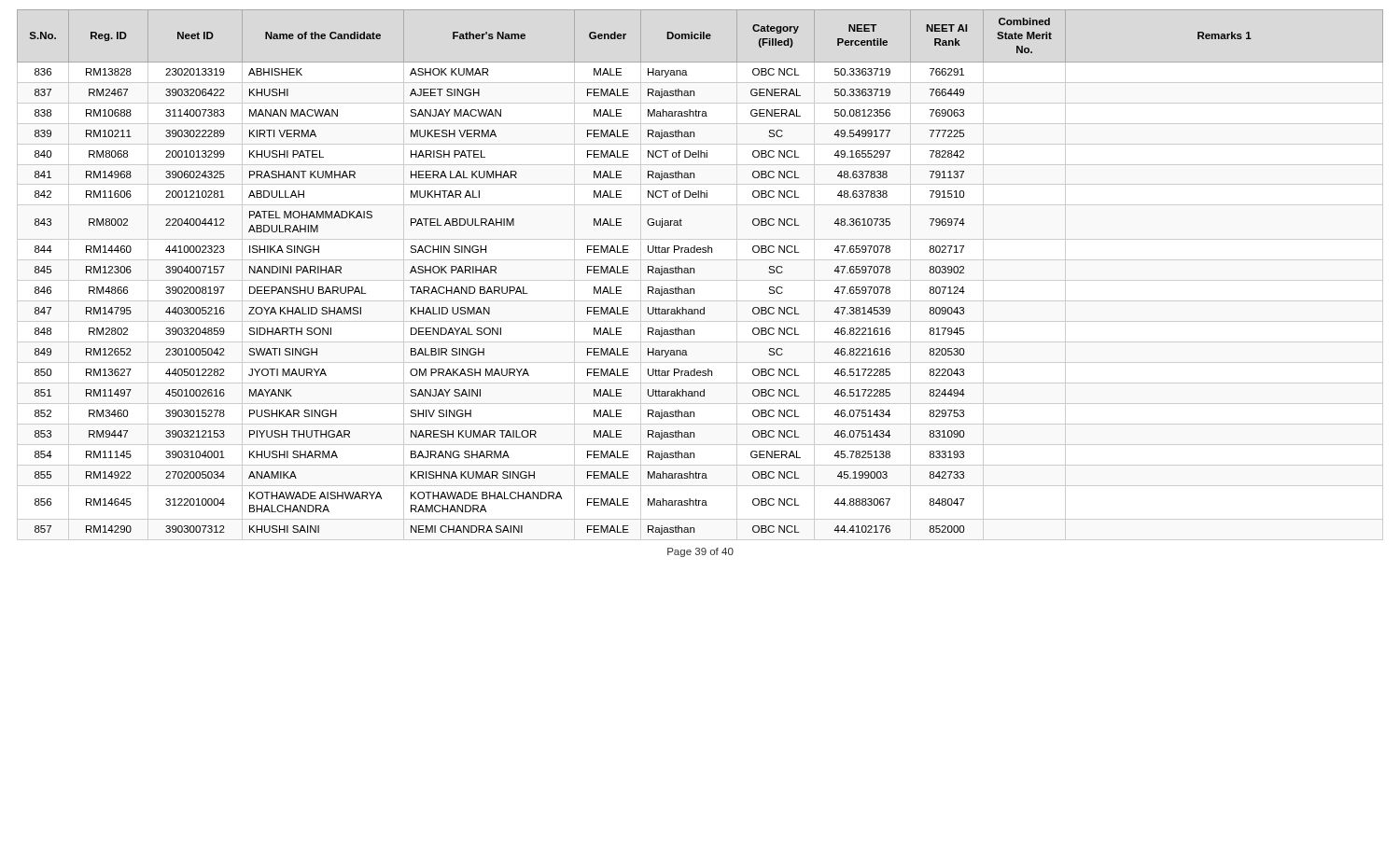Locate the table with the text "OBC NCL"
The image size is (1400, 850).
coord(700,275)
